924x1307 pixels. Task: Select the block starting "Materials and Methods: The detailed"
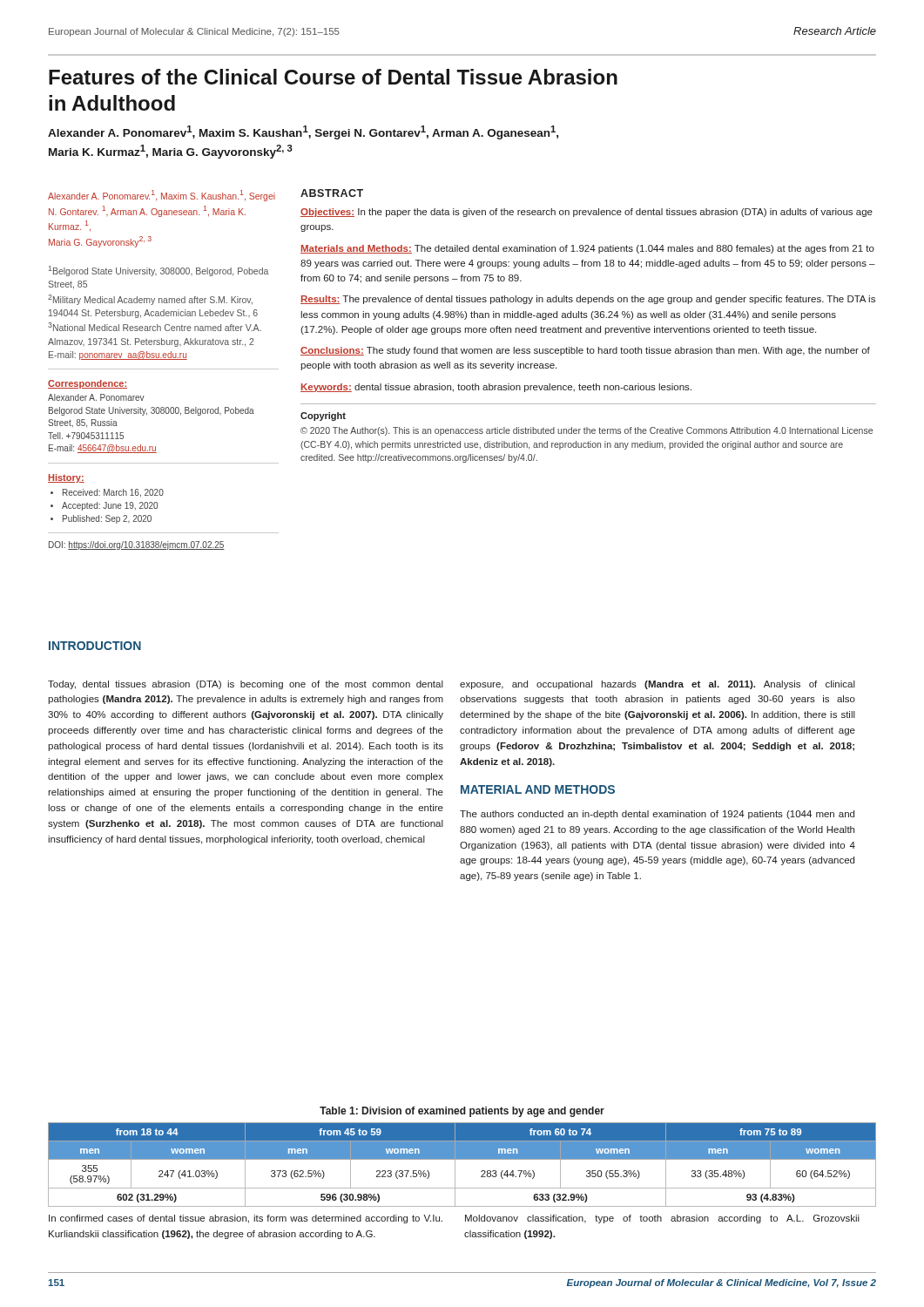(x=588, y=263)
